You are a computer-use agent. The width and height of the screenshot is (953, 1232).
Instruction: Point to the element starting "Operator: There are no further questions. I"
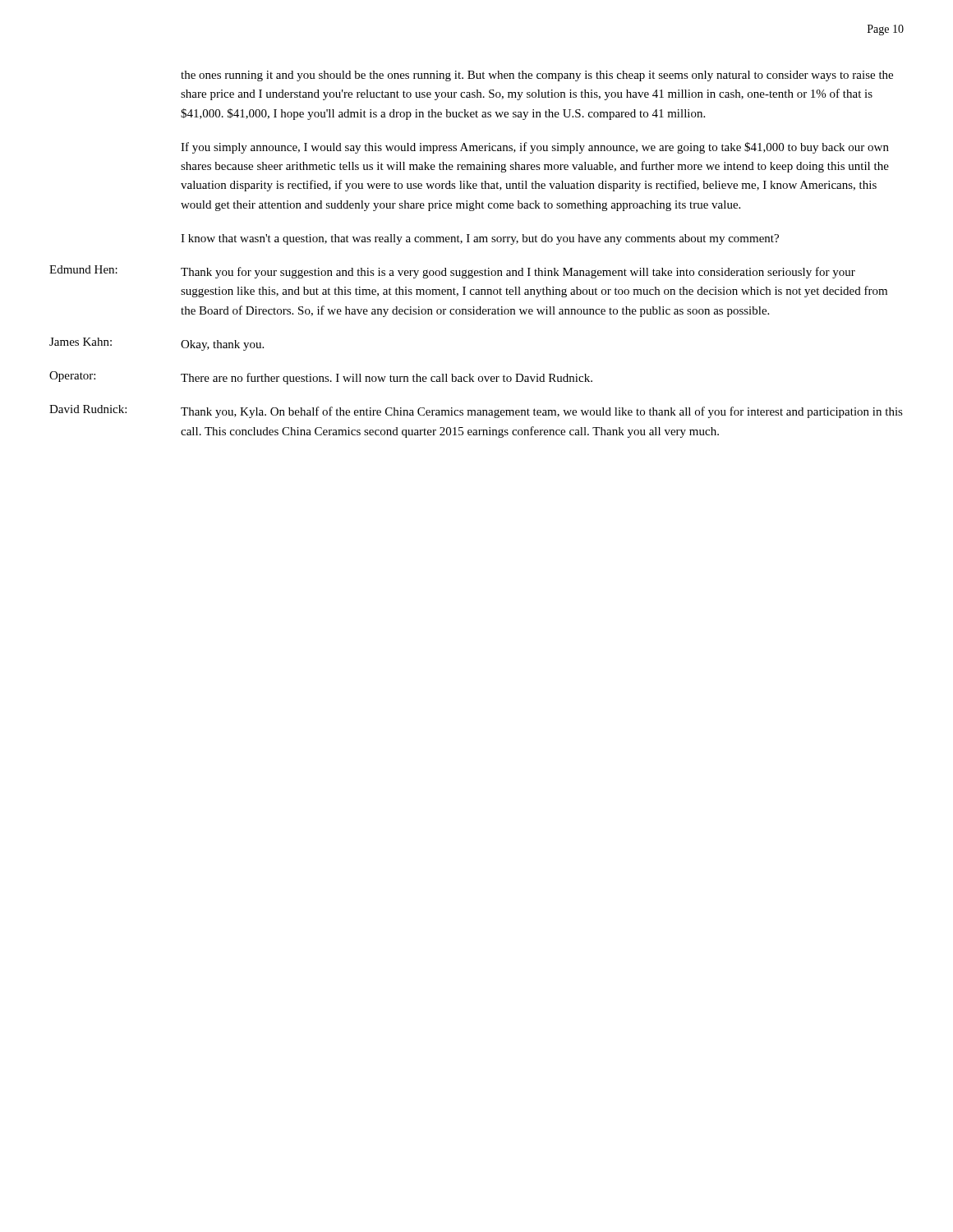476,378
